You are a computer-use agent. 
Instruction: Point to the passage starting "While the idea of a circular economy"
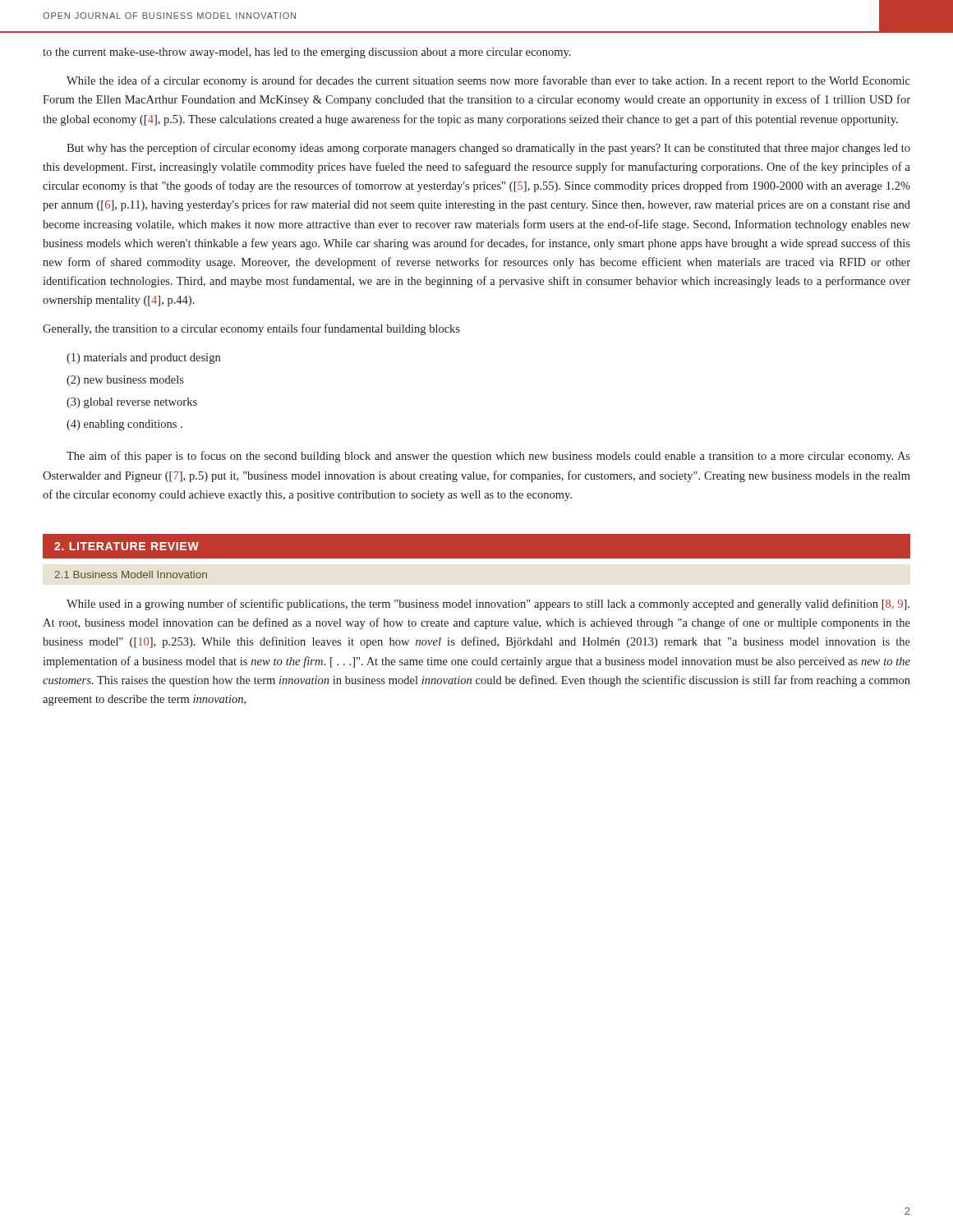pyautogui.click(x=476, y=100)
